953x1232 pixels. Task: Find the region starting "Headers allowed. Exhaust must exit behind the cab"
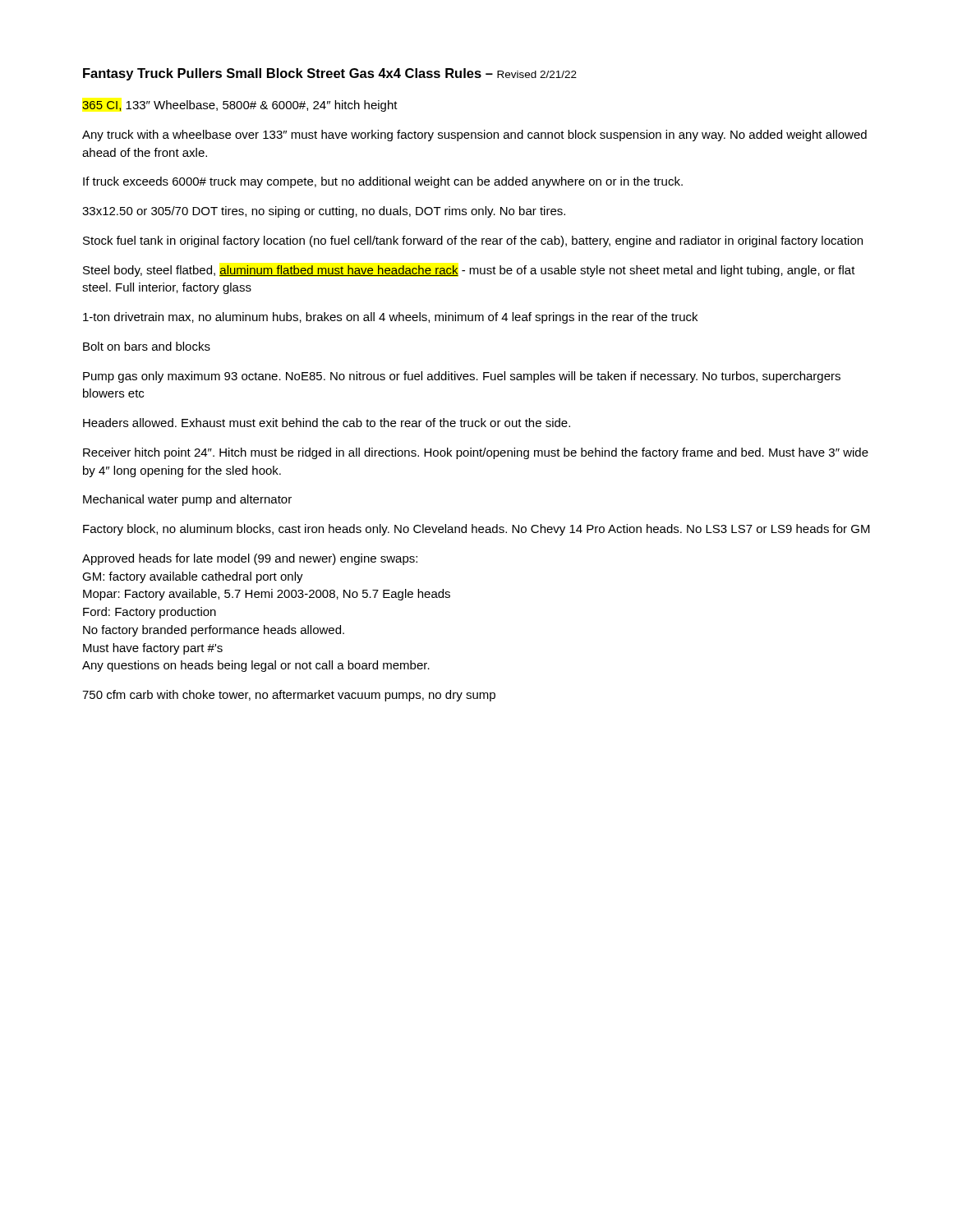click(327, 423)
